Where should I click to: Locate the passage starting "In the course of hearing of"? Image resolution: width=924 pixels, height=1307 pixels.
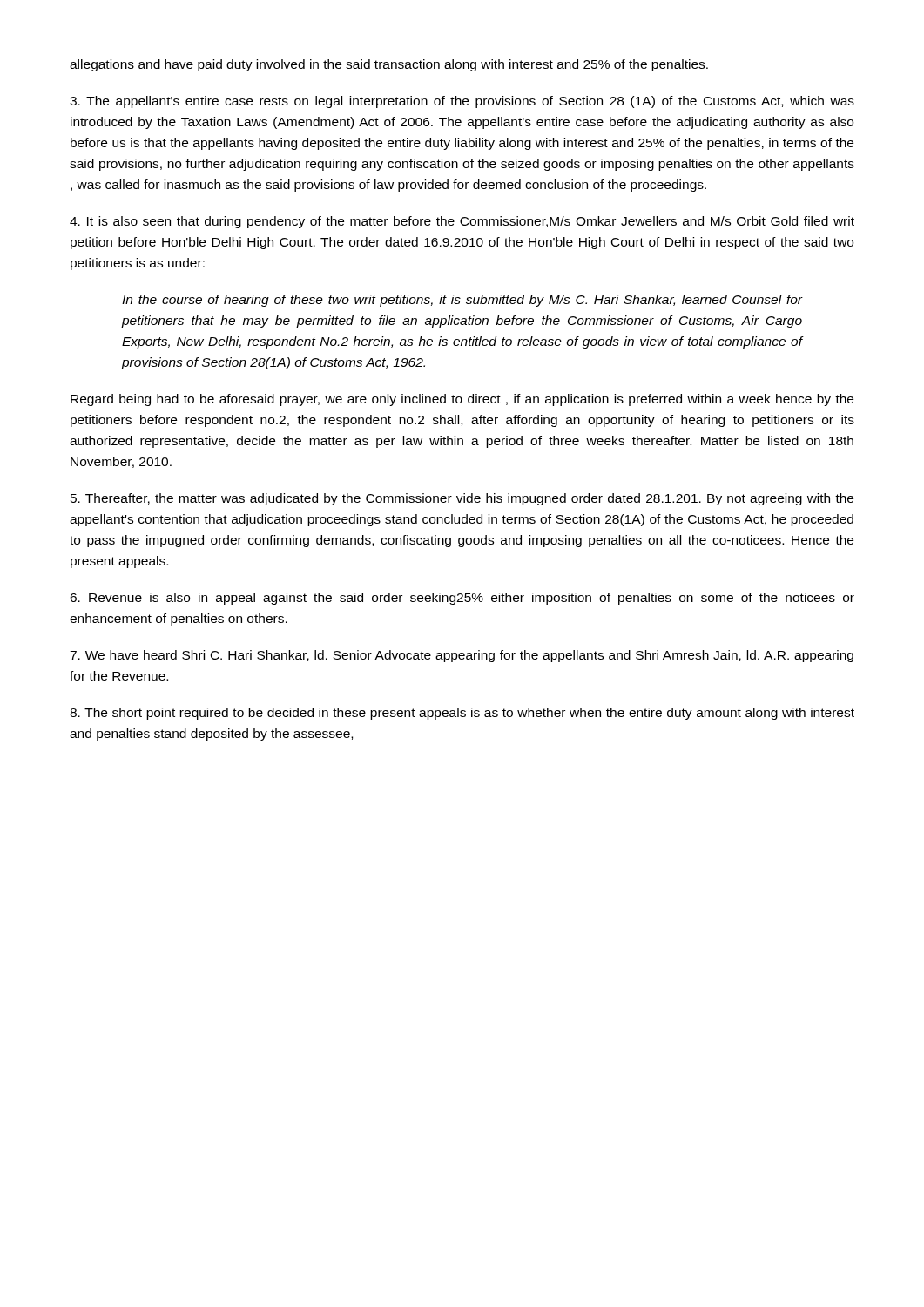pyautogui.click(x=462, y=331)
